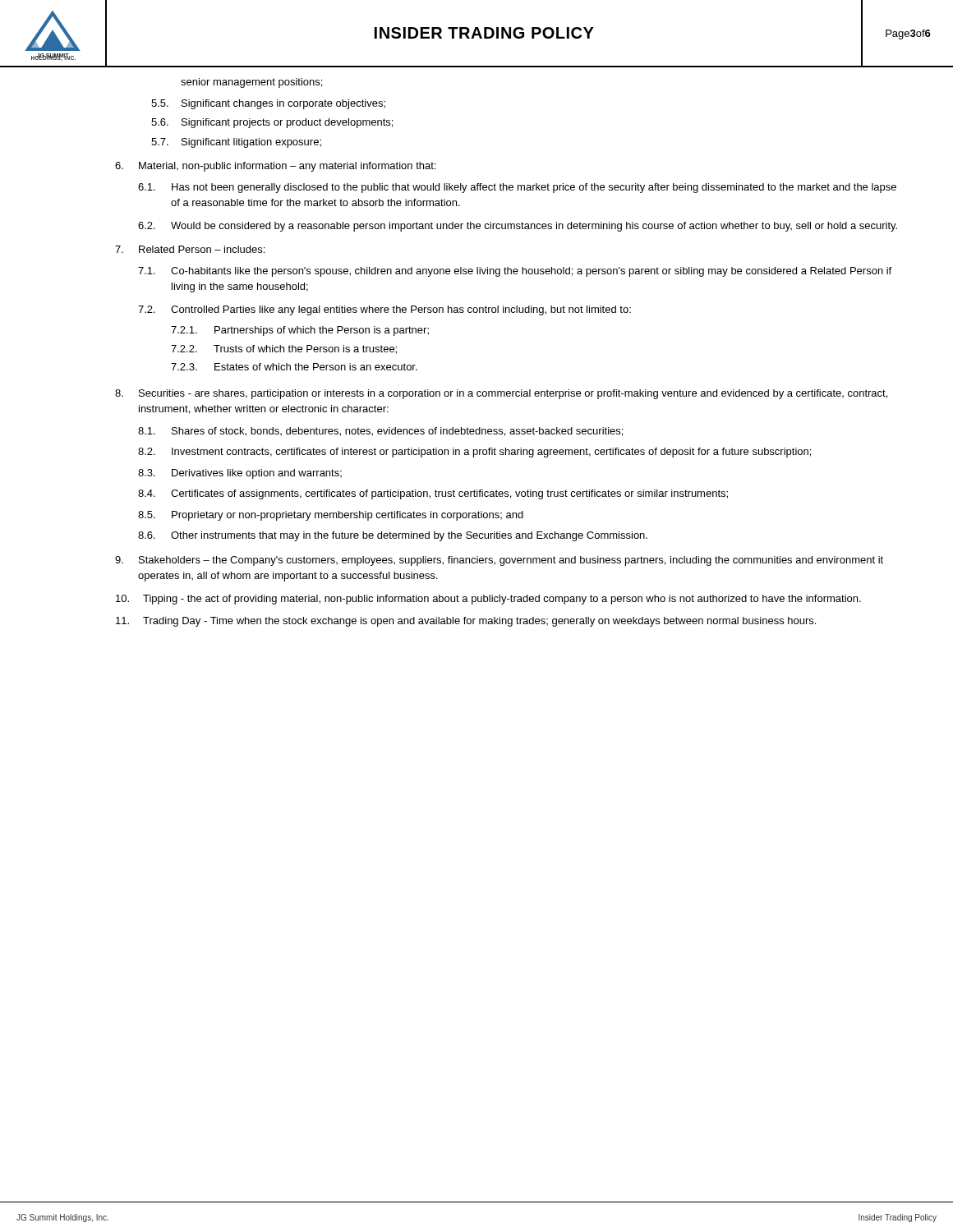Point to the block beginning "8.6. Other instruments that"
Image resolution: width=953 pixels, height=1232 pixels.
click(x=393, y=535)
